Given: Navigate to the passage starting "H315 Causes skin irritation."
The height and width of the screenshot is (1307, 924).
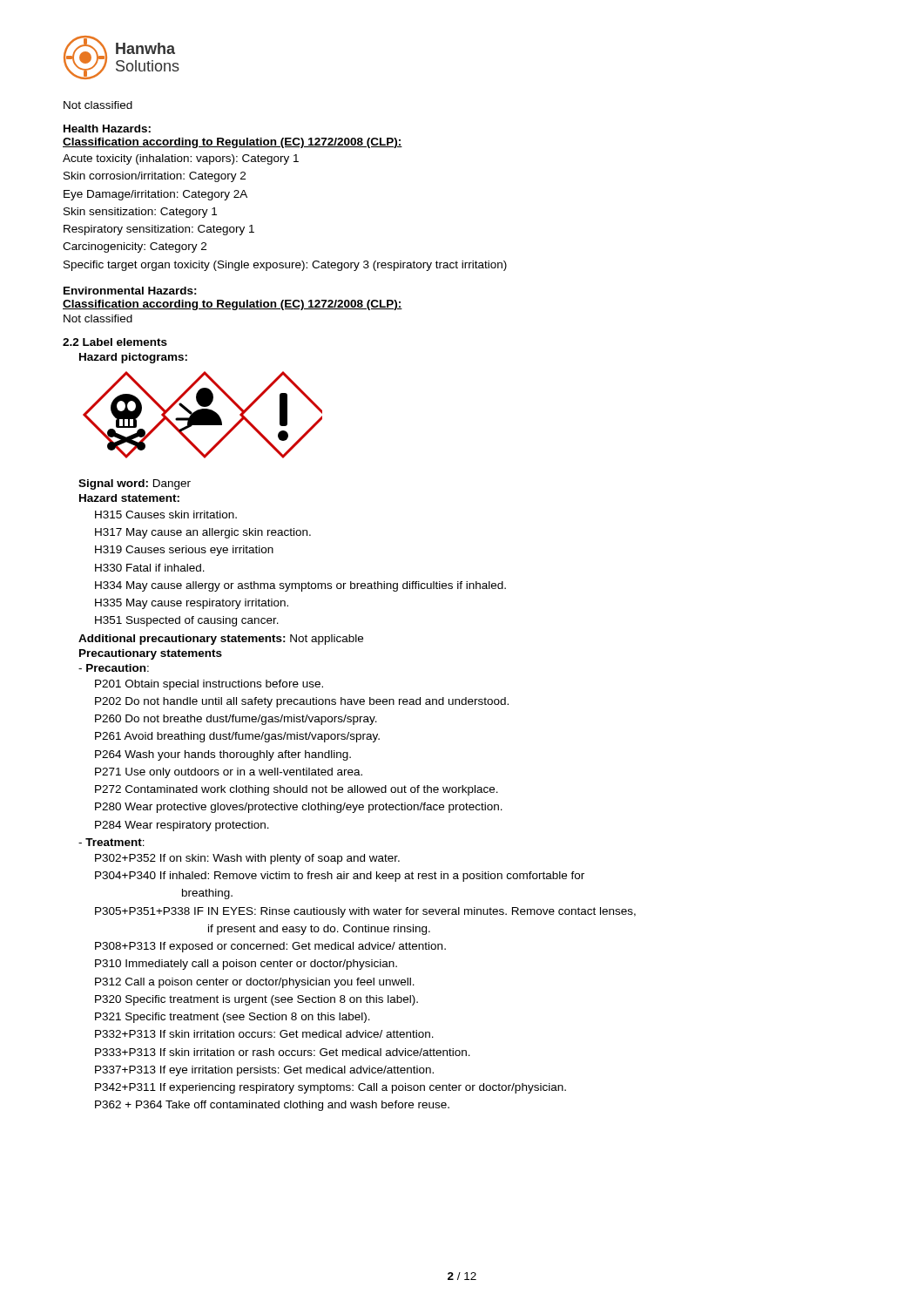Looking at the screenshot, I should (x=166, y=514).
